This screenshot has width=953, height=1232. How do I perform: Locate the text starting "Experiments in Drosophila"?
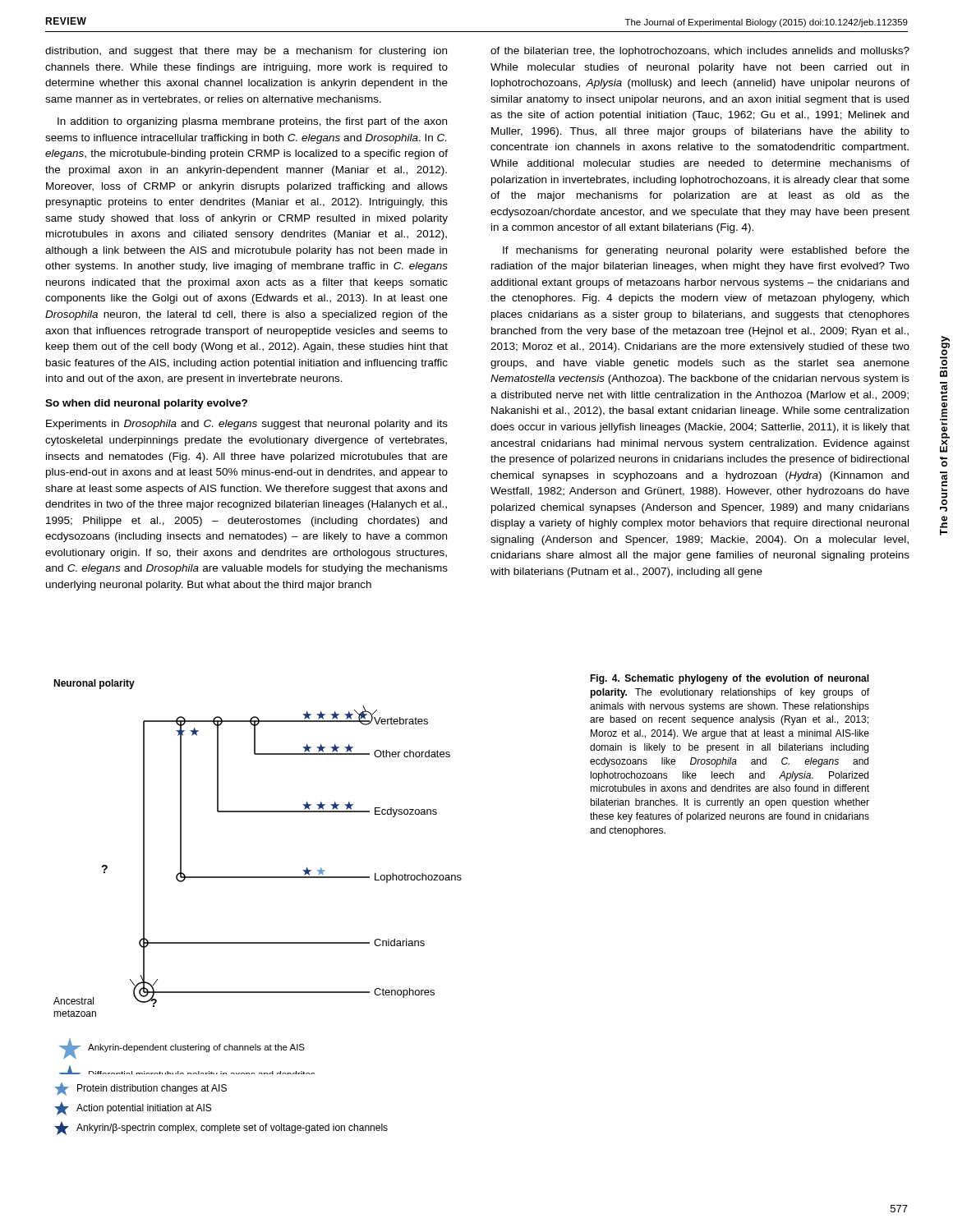[x=246, y=504]
